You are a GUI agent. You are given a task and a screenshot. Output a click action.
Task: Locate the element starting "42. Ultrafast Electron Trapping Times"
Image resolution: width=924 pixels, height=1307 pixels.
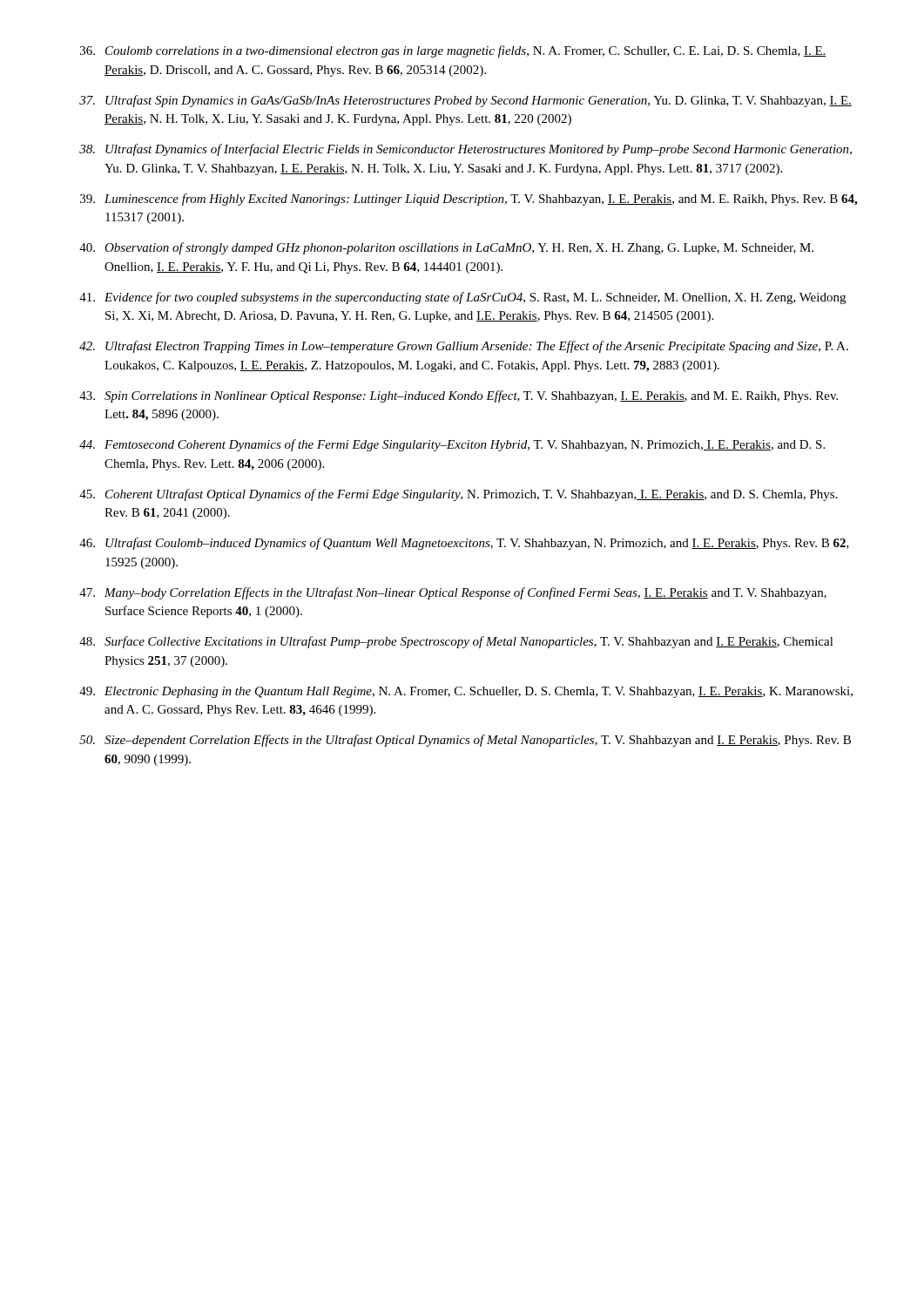click(462, 356)
